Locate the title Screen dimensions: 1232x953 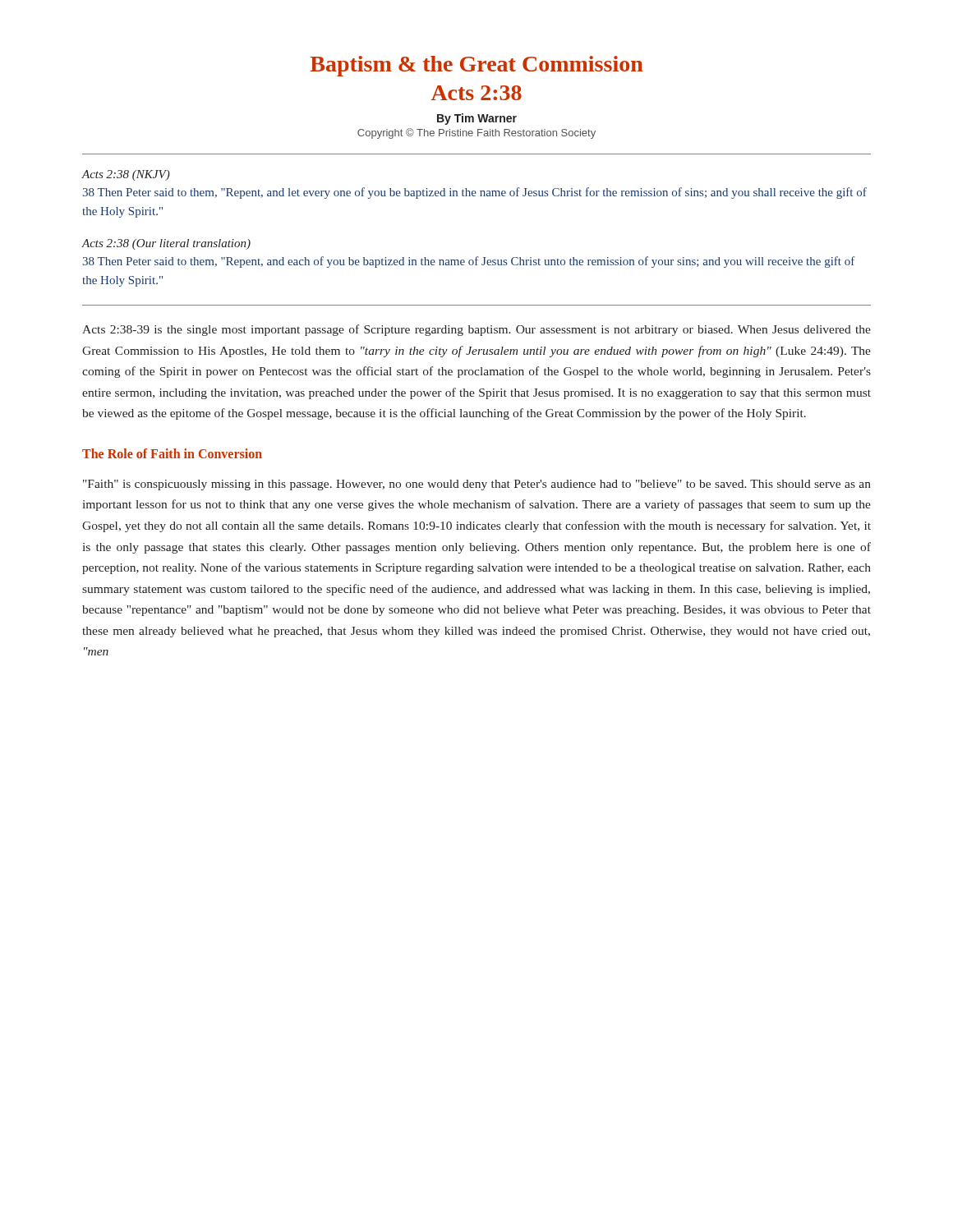[476, 78]
